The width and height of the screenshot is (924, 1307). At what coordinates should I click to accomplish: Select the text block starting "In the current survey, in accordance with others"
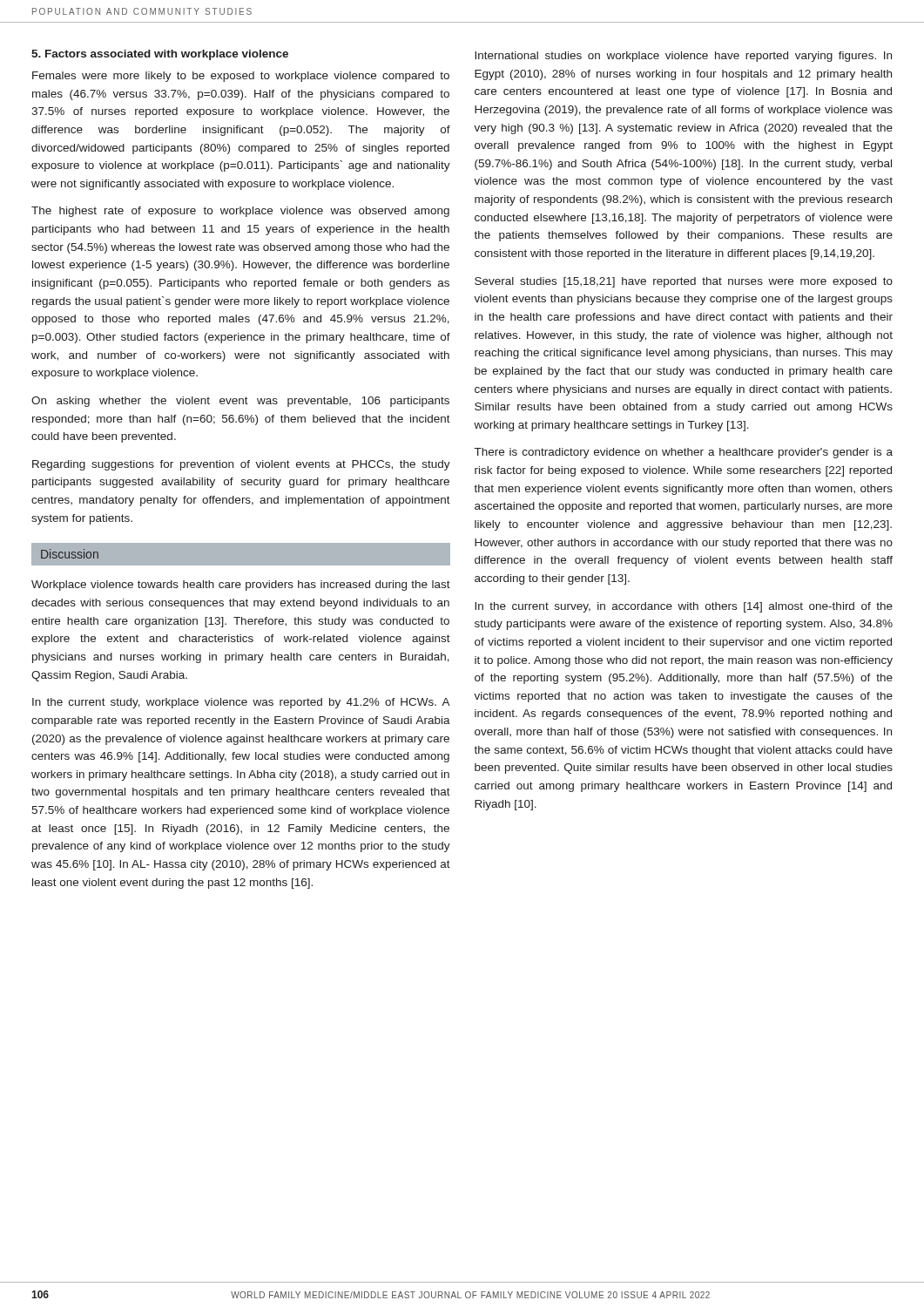tap(683, 705)
